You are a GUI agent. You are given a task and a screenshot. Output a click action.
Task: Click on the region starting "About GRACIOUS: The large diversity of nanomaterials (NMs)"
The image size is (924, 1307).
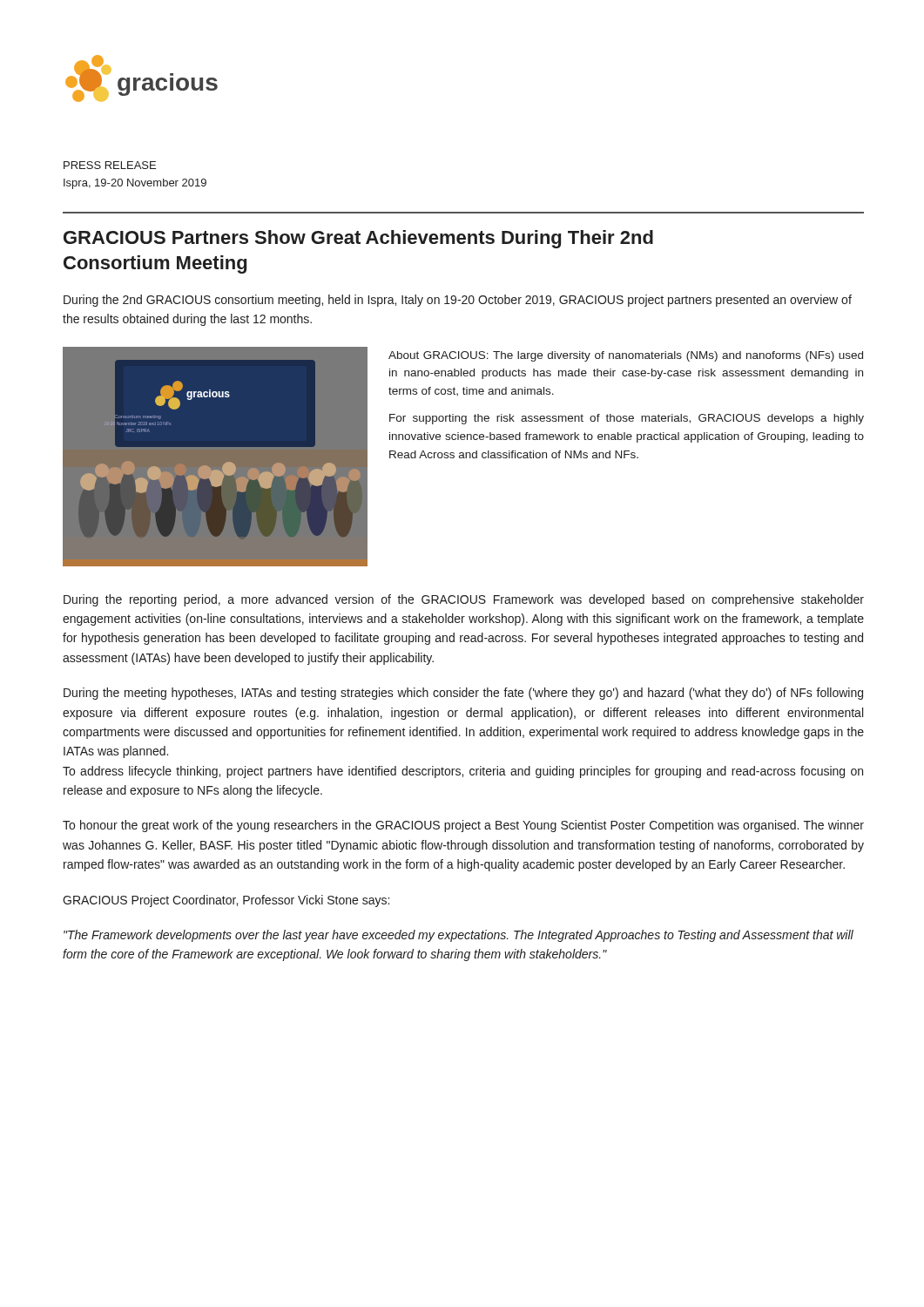[x=626, y=405]
